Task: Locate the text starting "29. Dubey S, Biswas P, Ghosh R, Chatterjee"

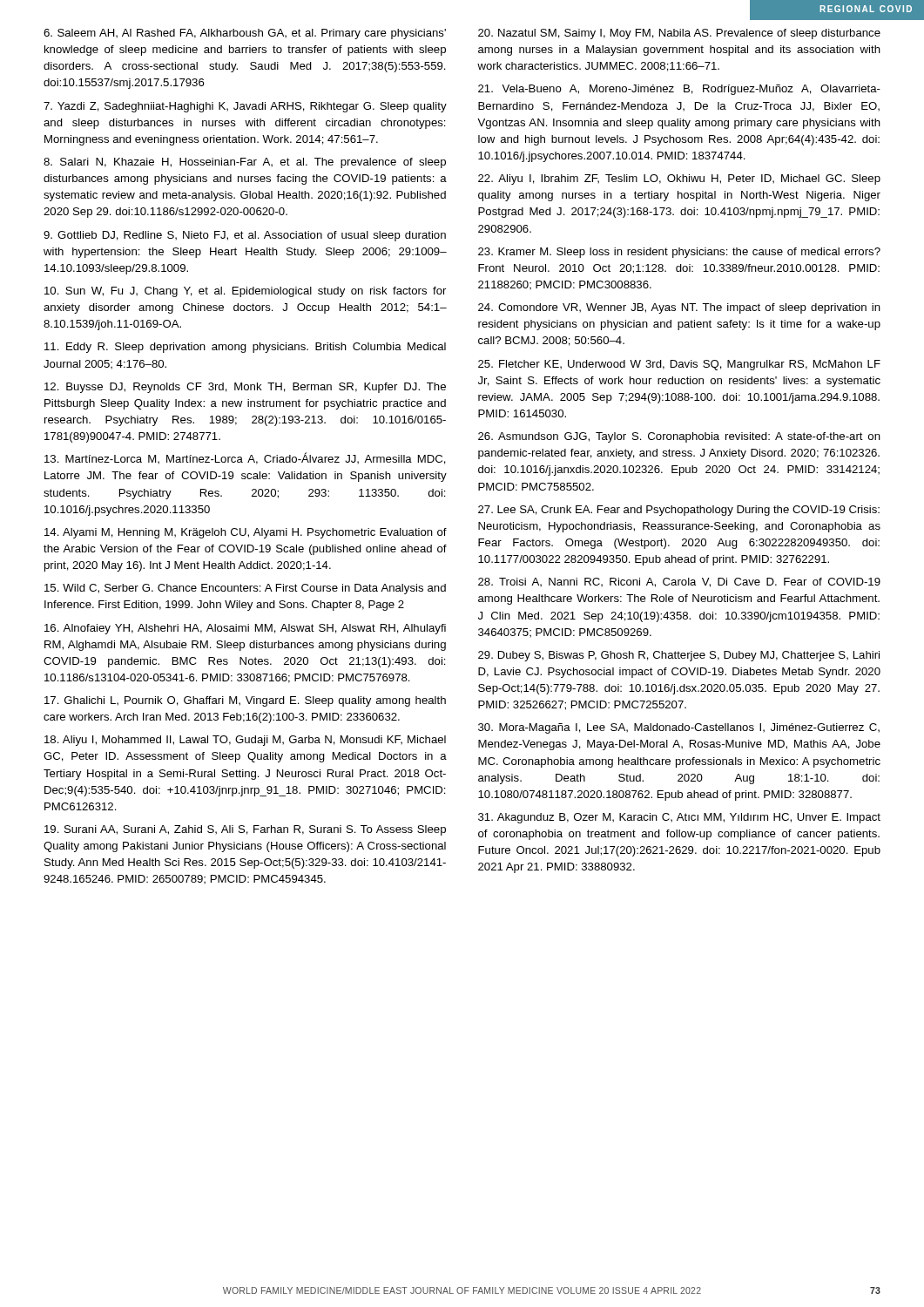Action: coord(679,680)
